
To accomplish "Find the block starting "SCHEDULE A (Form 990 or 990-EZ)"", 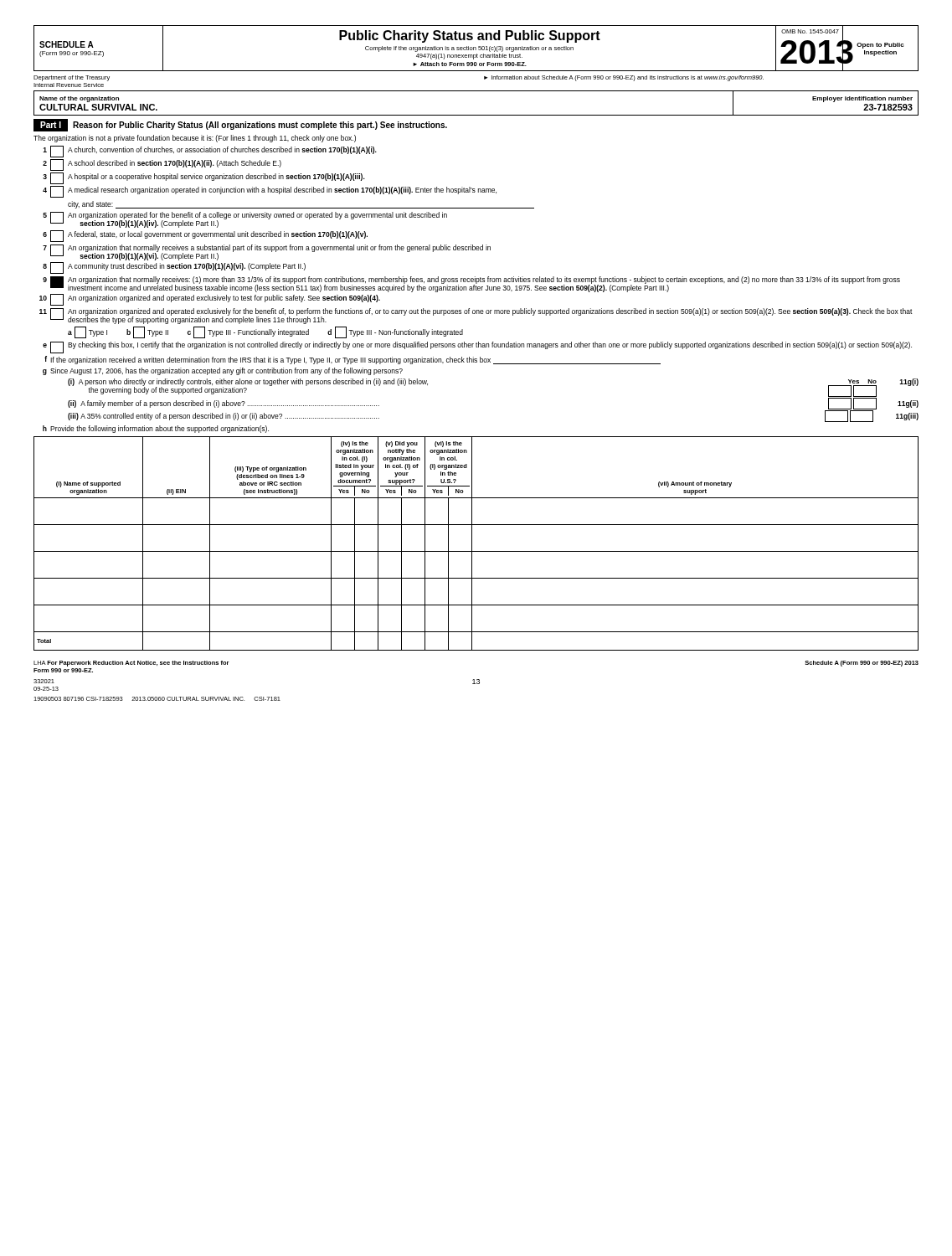I will (98, 48).
